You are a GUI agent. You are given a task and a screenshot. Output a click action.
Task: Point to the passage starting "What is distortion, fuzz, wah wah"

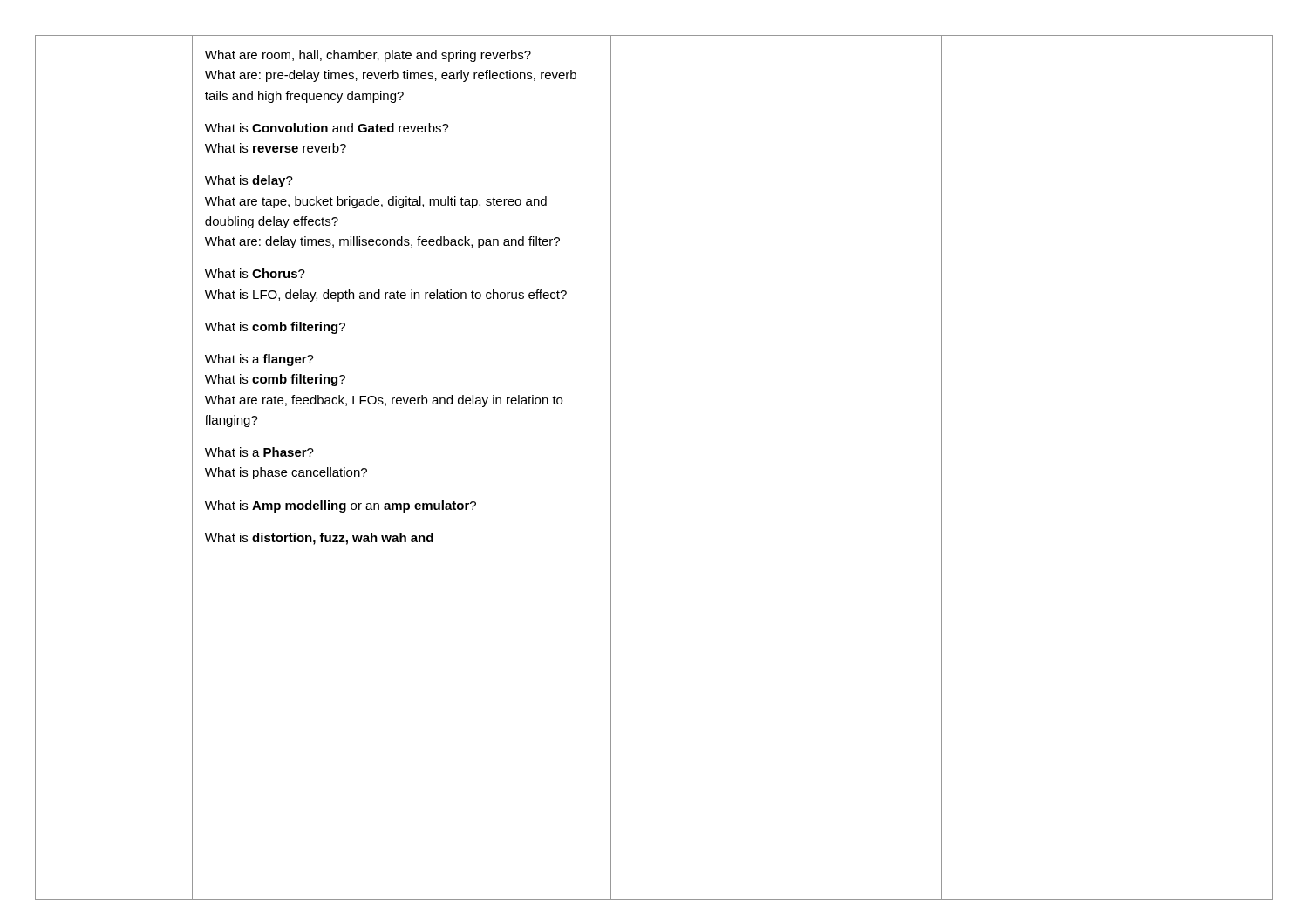(319, 537)
